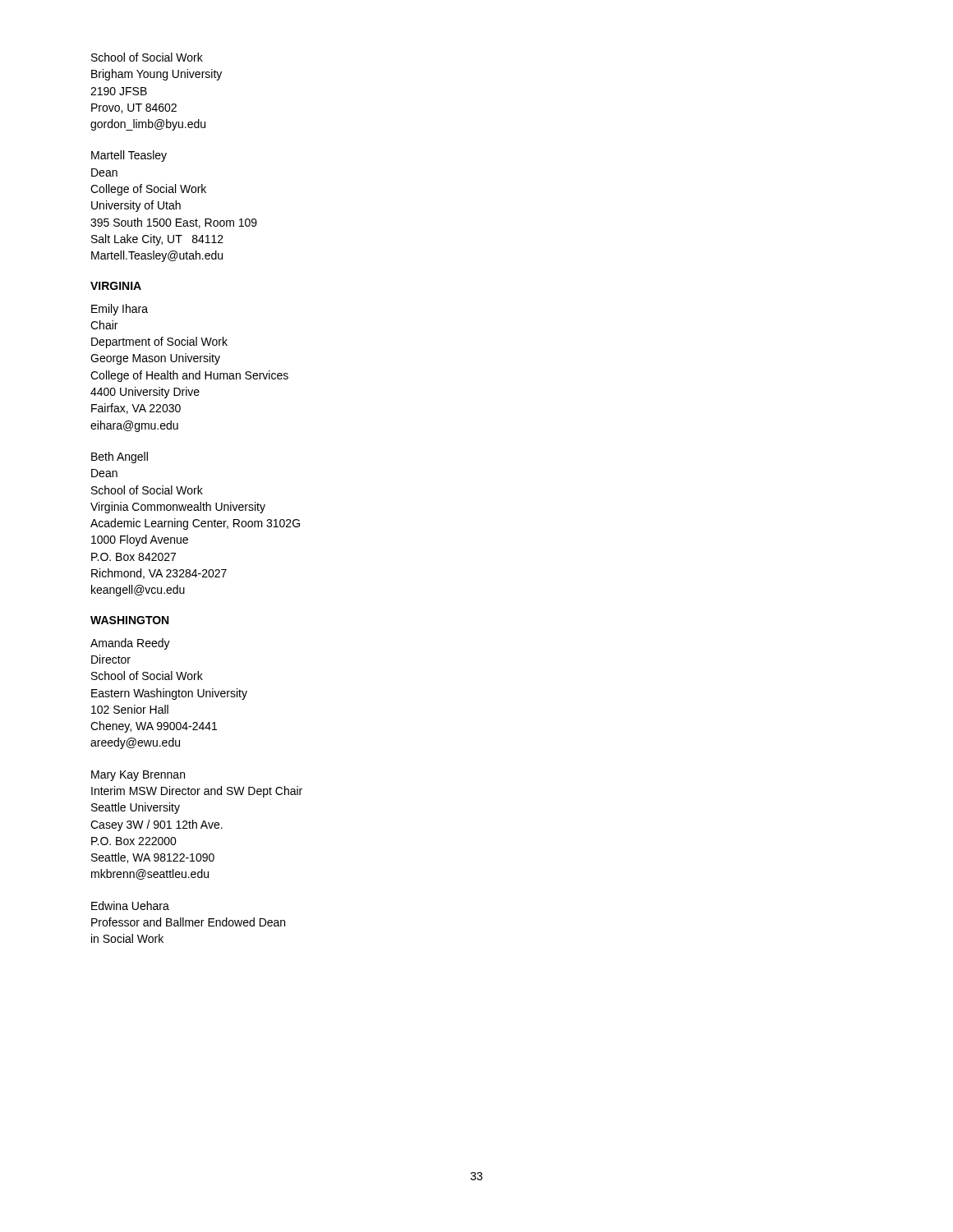Find the passage starting "Beth Angell Dean School of Social"

click(196, 523)
